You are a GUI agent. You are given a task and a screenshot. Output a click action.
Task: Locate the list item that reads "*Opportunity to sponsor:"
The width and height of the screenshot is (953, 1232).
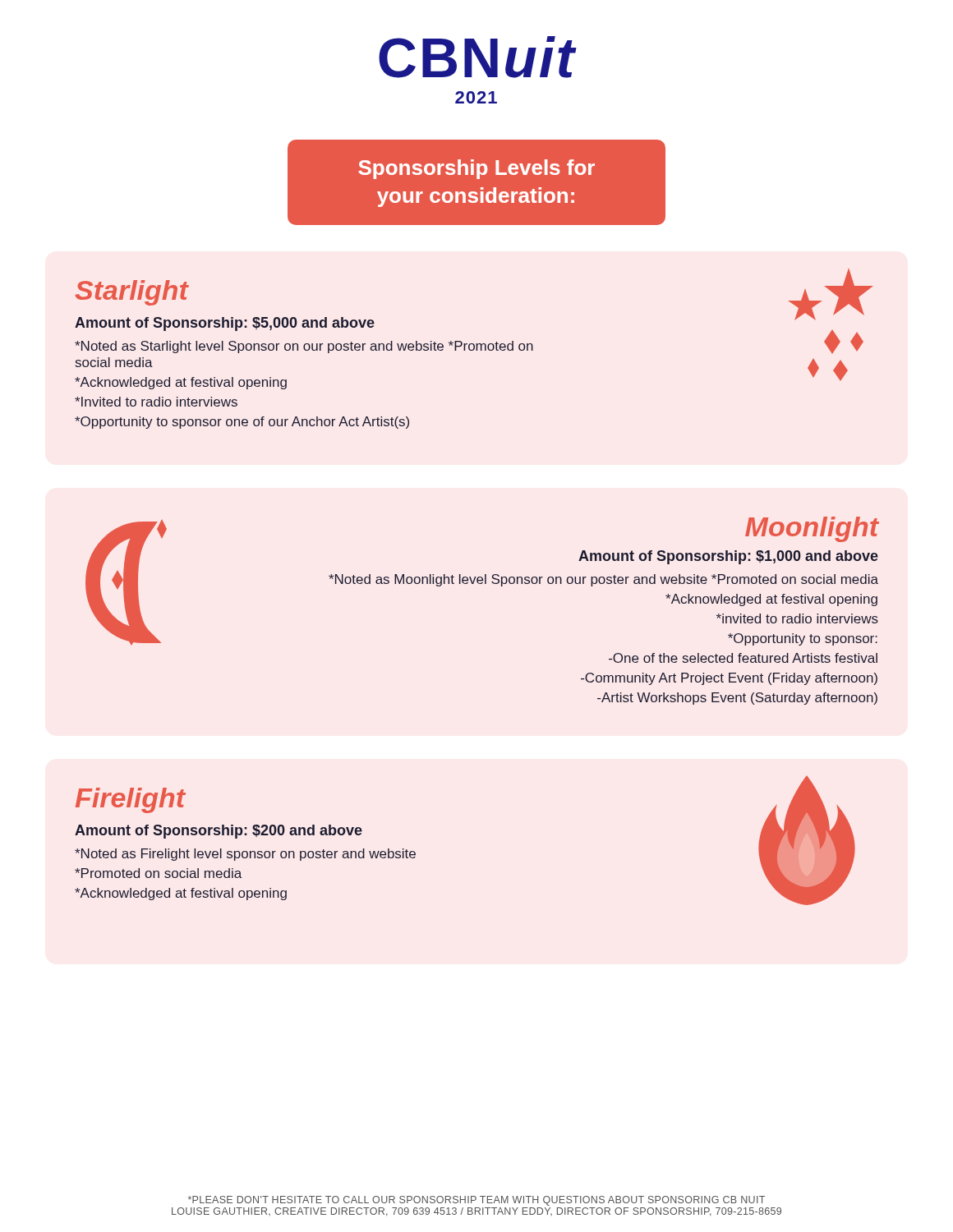click(x=803, y=638)
